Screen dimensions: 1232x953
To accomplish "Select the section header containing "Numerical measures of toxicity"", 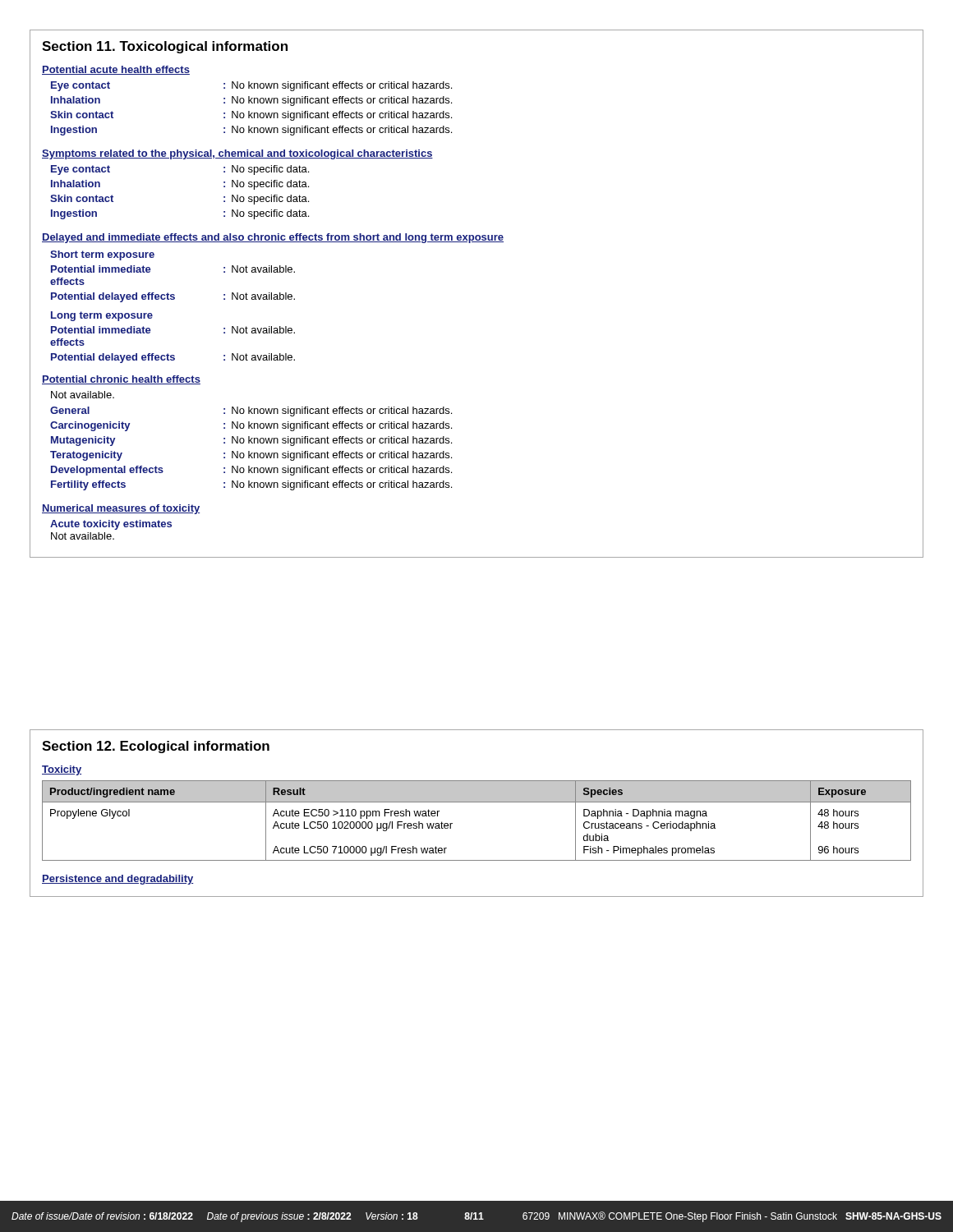I will click(x=121, y=509).
